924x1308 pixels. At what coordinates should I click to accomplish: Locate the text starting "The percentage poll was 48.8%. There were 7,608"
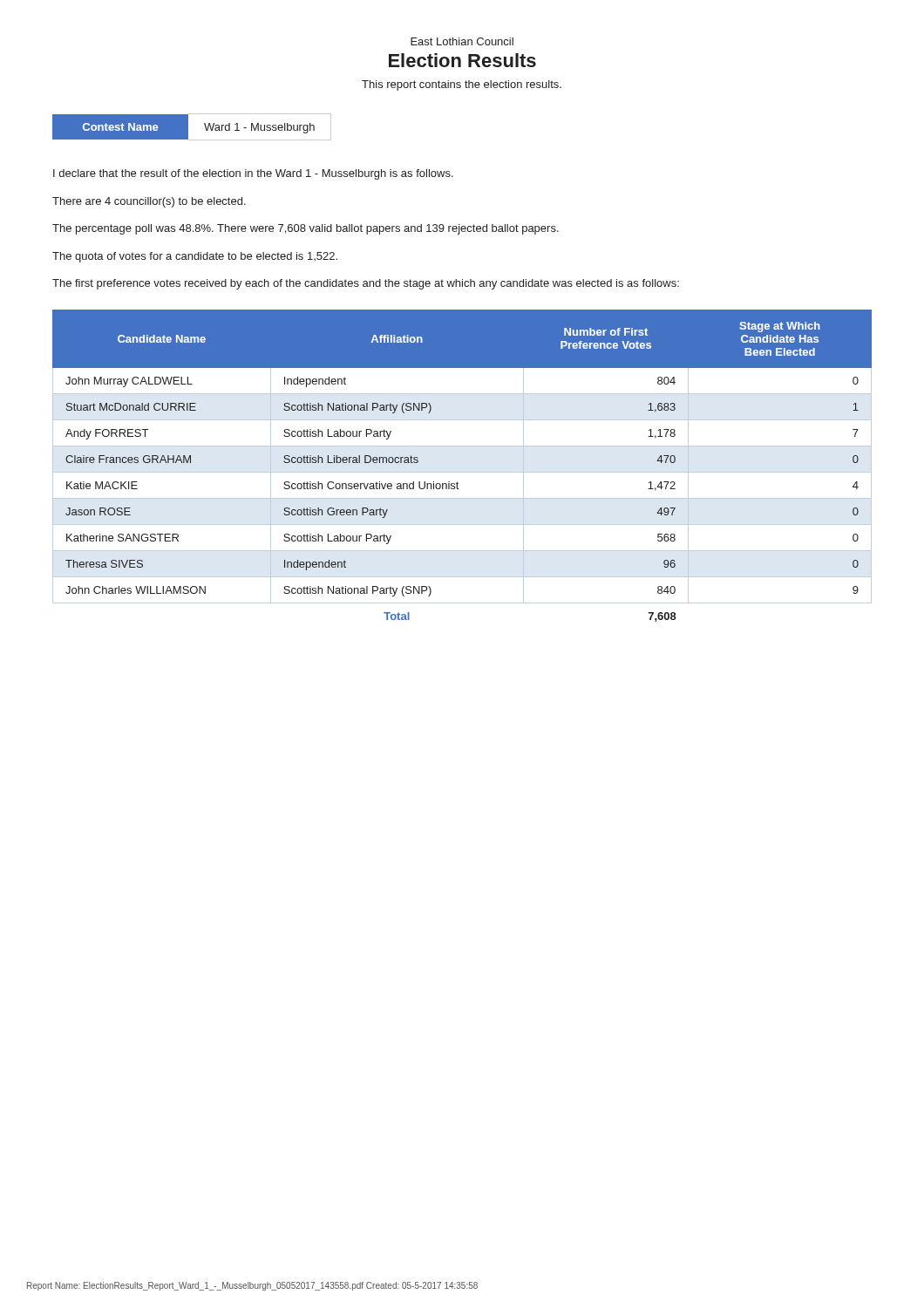[306, 228]
